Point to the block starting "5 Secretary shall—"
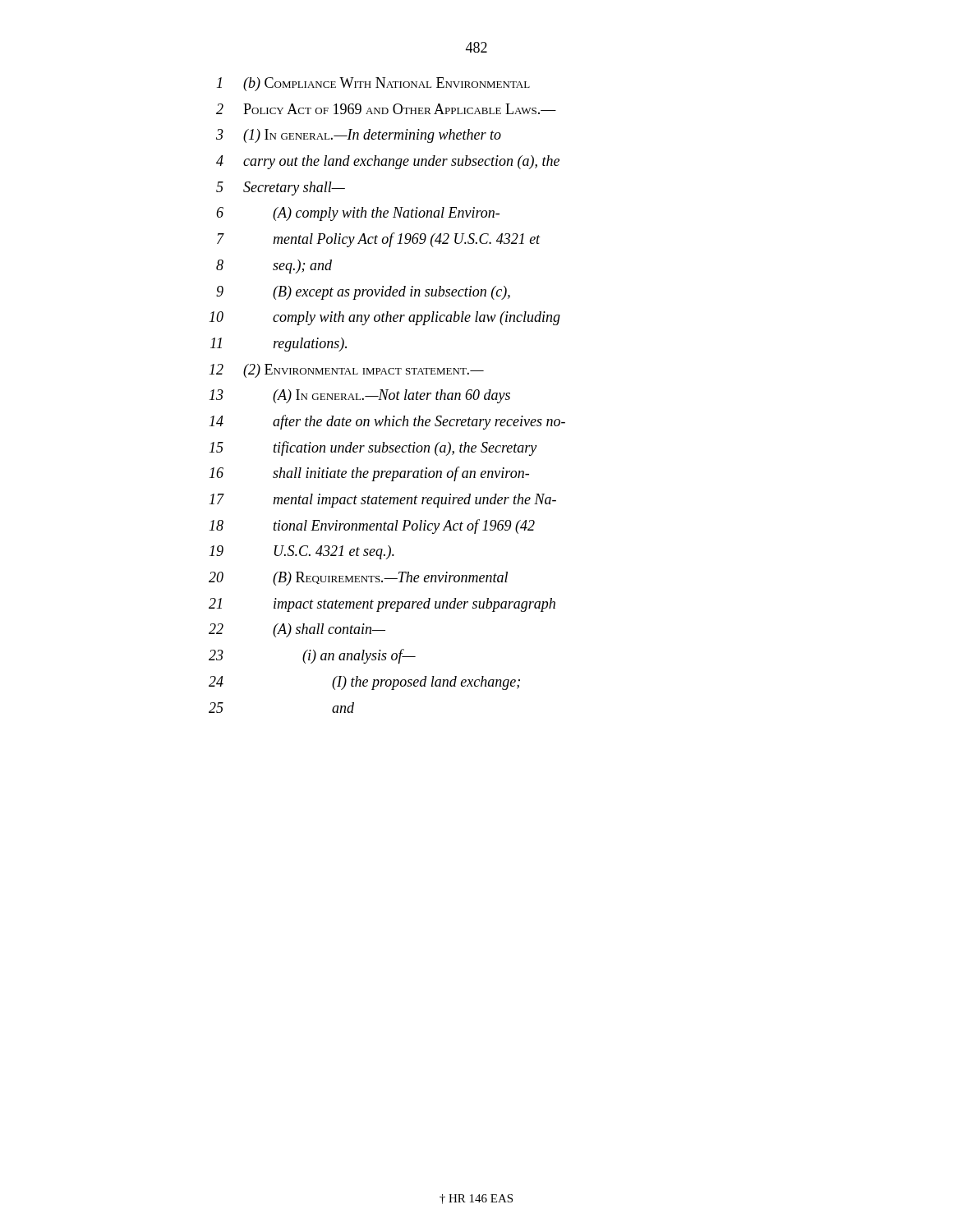This screenshot has width=953, height=1232. [x=281, y=188]
